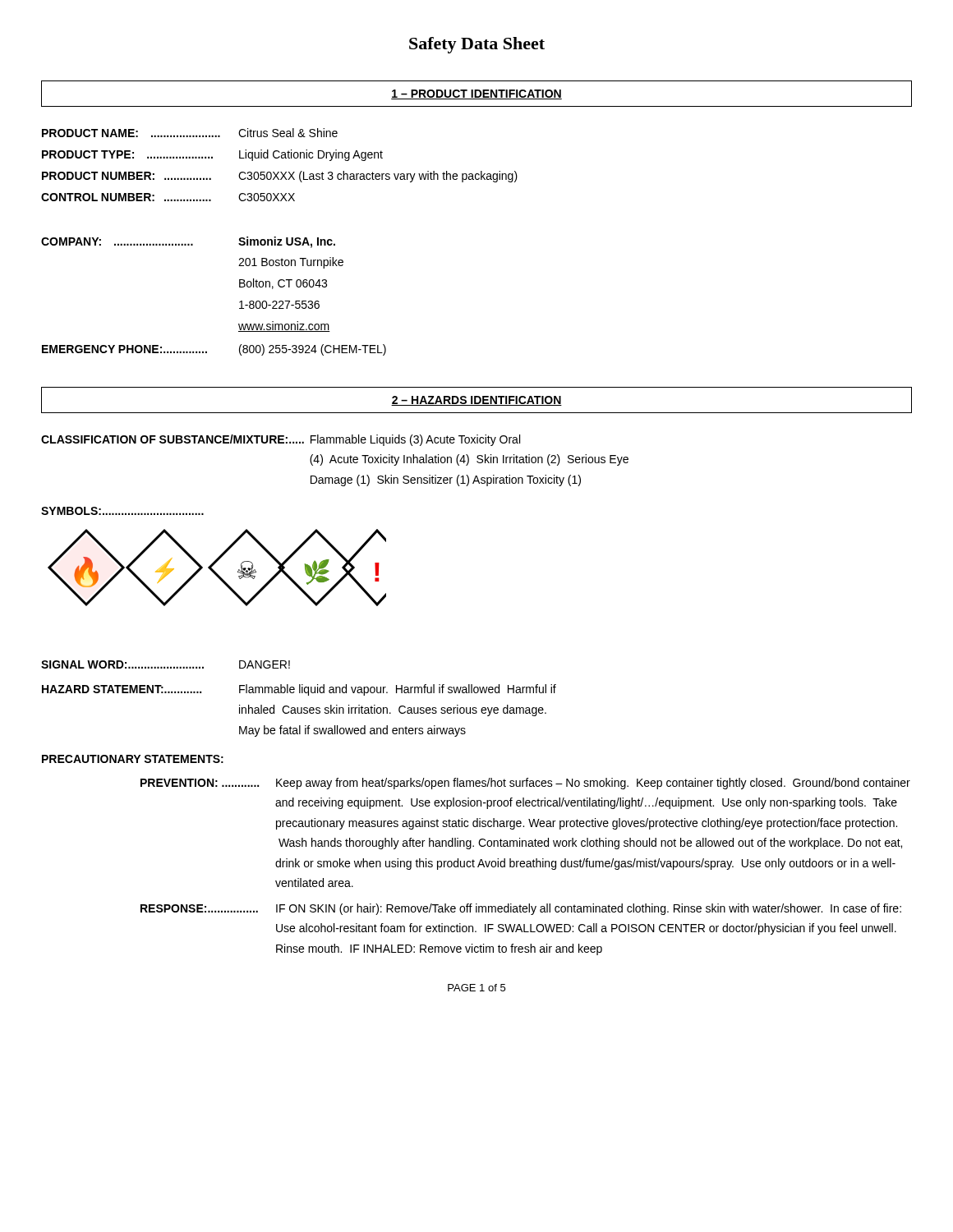Image resolution: width=953 pixels, height=1232 pixels.
Task: Click on the infographic
Action: pos(476,581)
